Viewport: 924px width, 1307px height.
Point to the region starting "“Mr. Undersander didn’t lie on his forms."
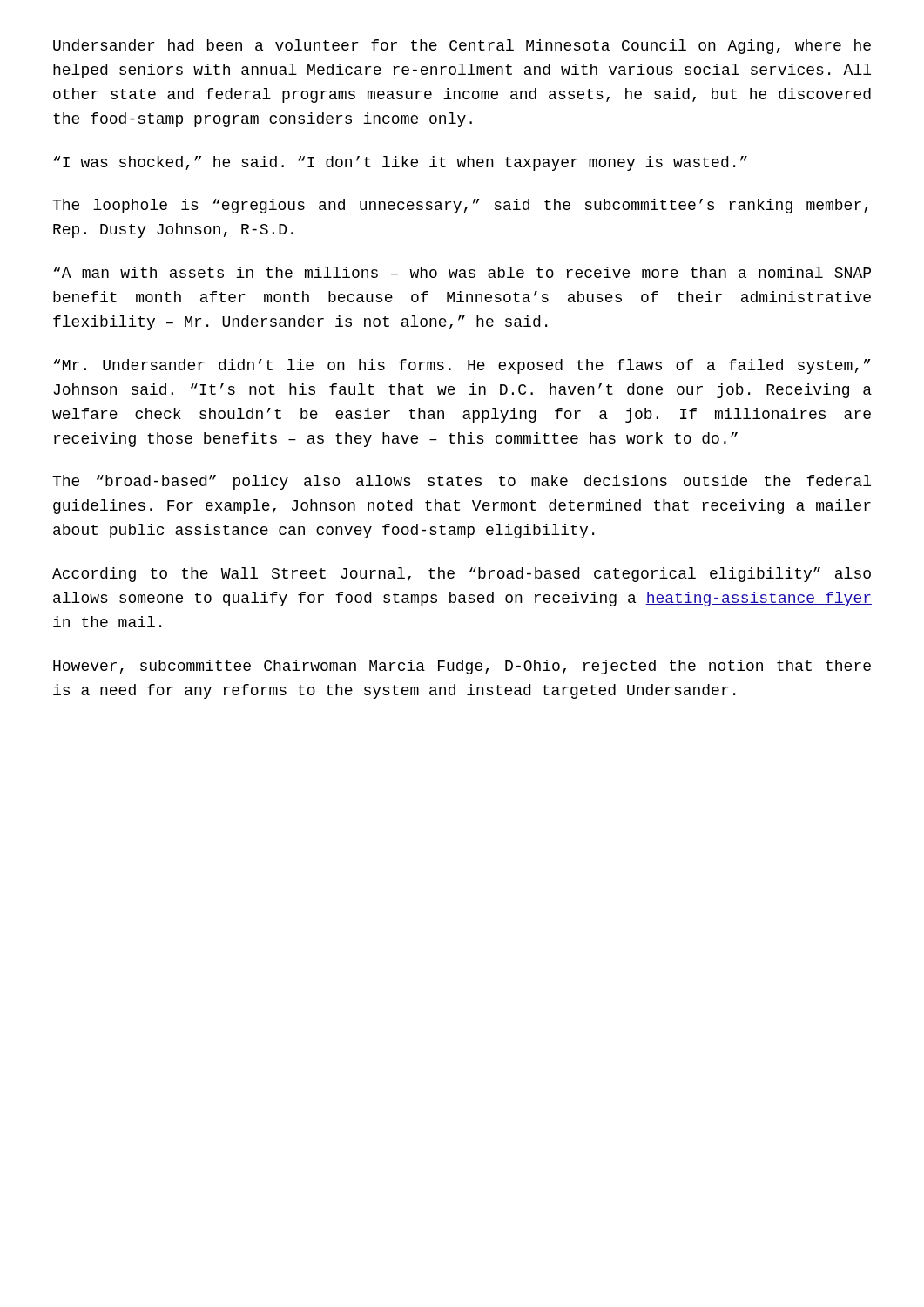[x=462, y=402]
